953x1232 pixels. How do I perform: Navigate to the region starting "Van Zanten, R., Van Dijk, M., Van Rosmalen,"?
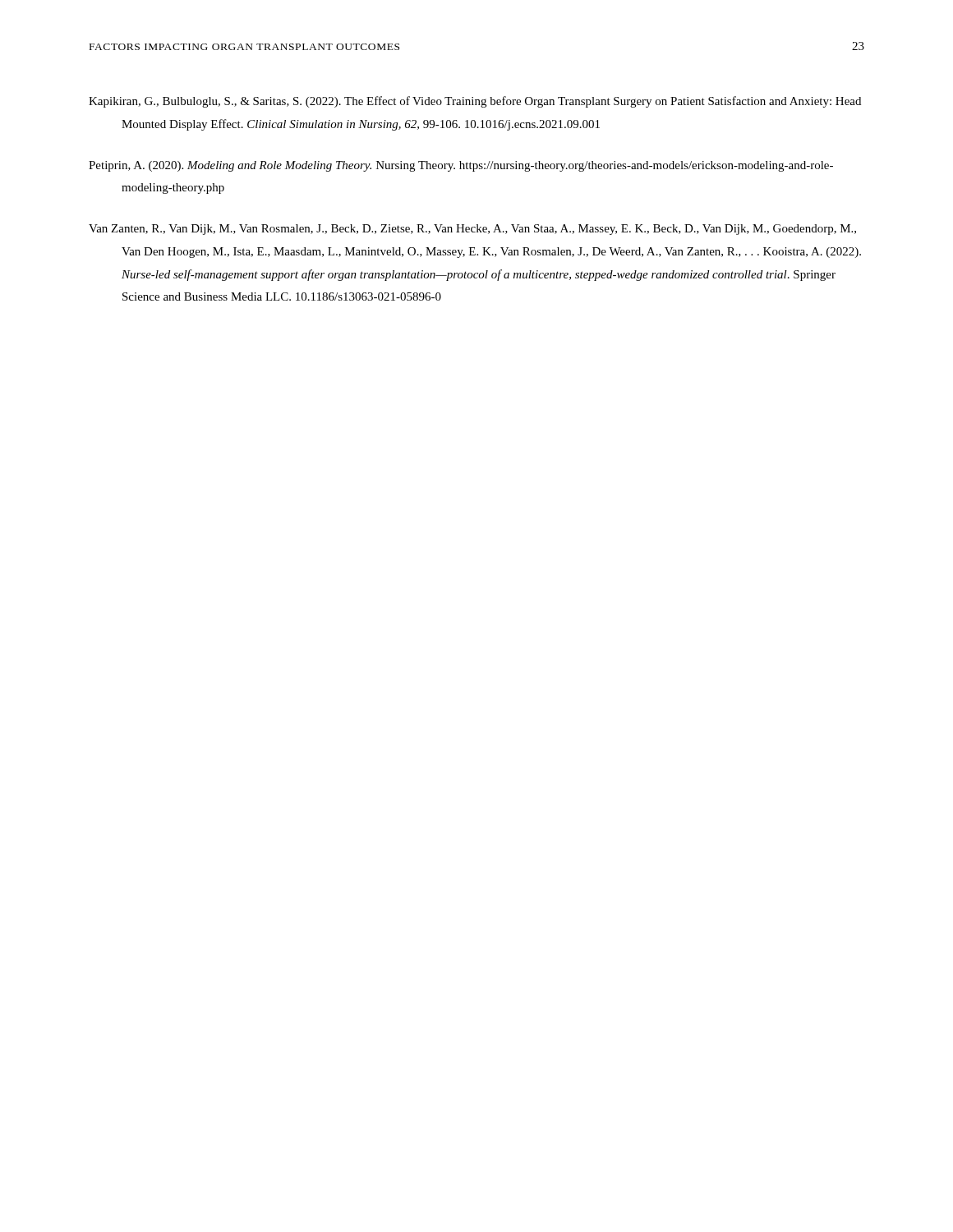[476, 263]
